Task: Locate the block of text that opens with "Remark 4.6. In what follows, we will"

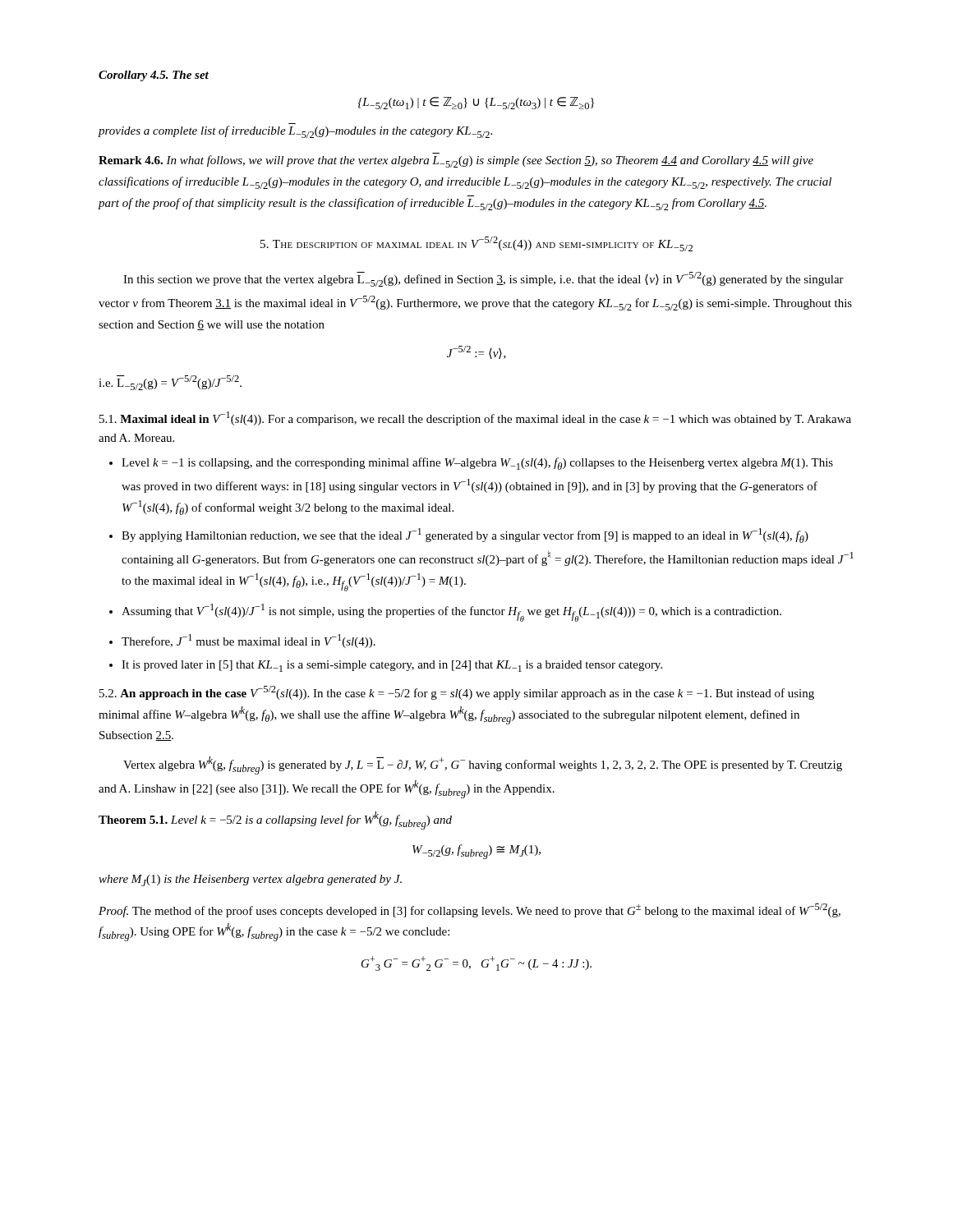Action: tap(476, 183)
